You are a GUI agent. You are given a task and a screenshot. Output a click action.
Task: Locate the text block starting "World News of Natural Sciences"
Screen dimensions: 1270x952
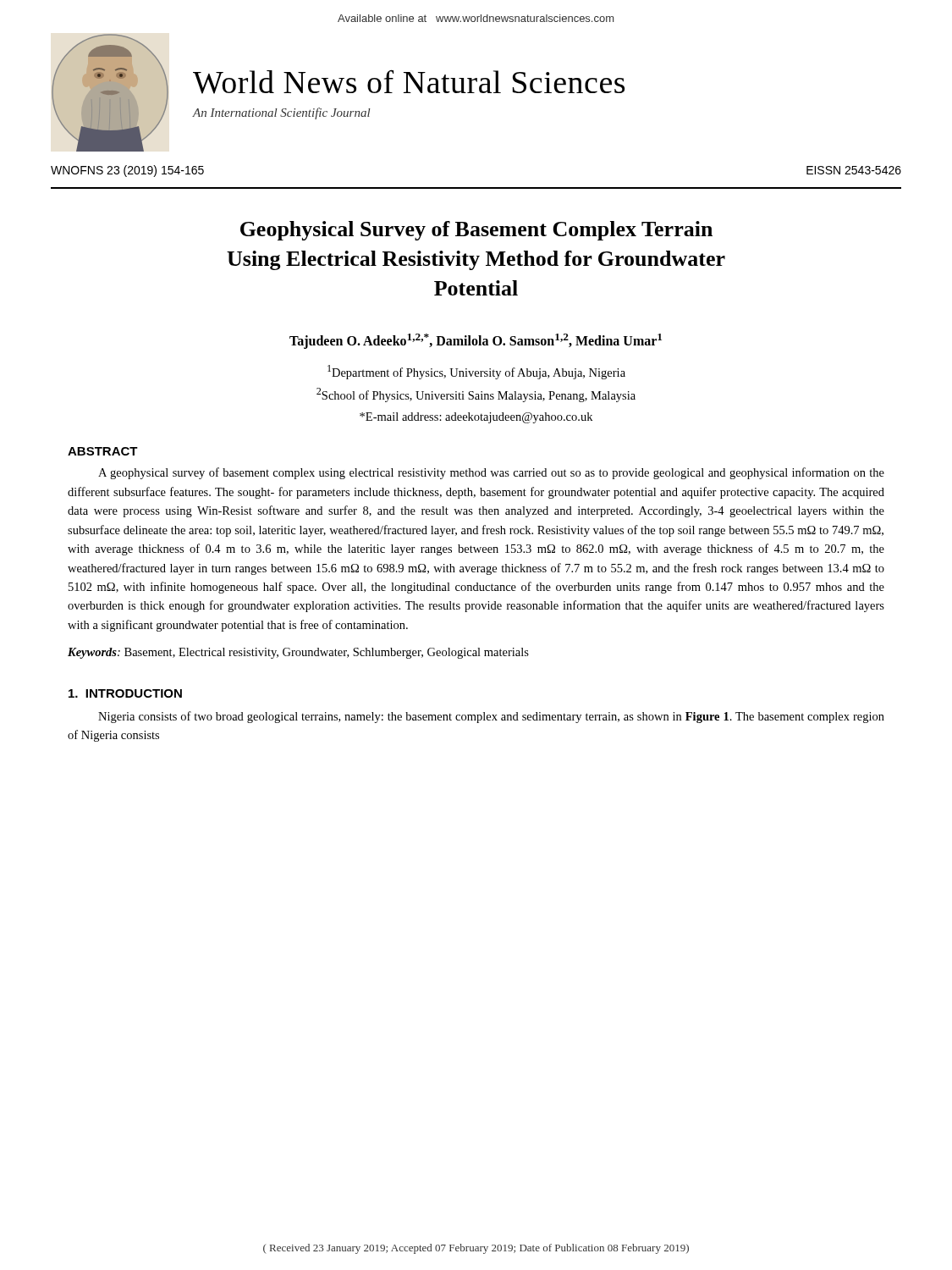[x=410, y=82]
